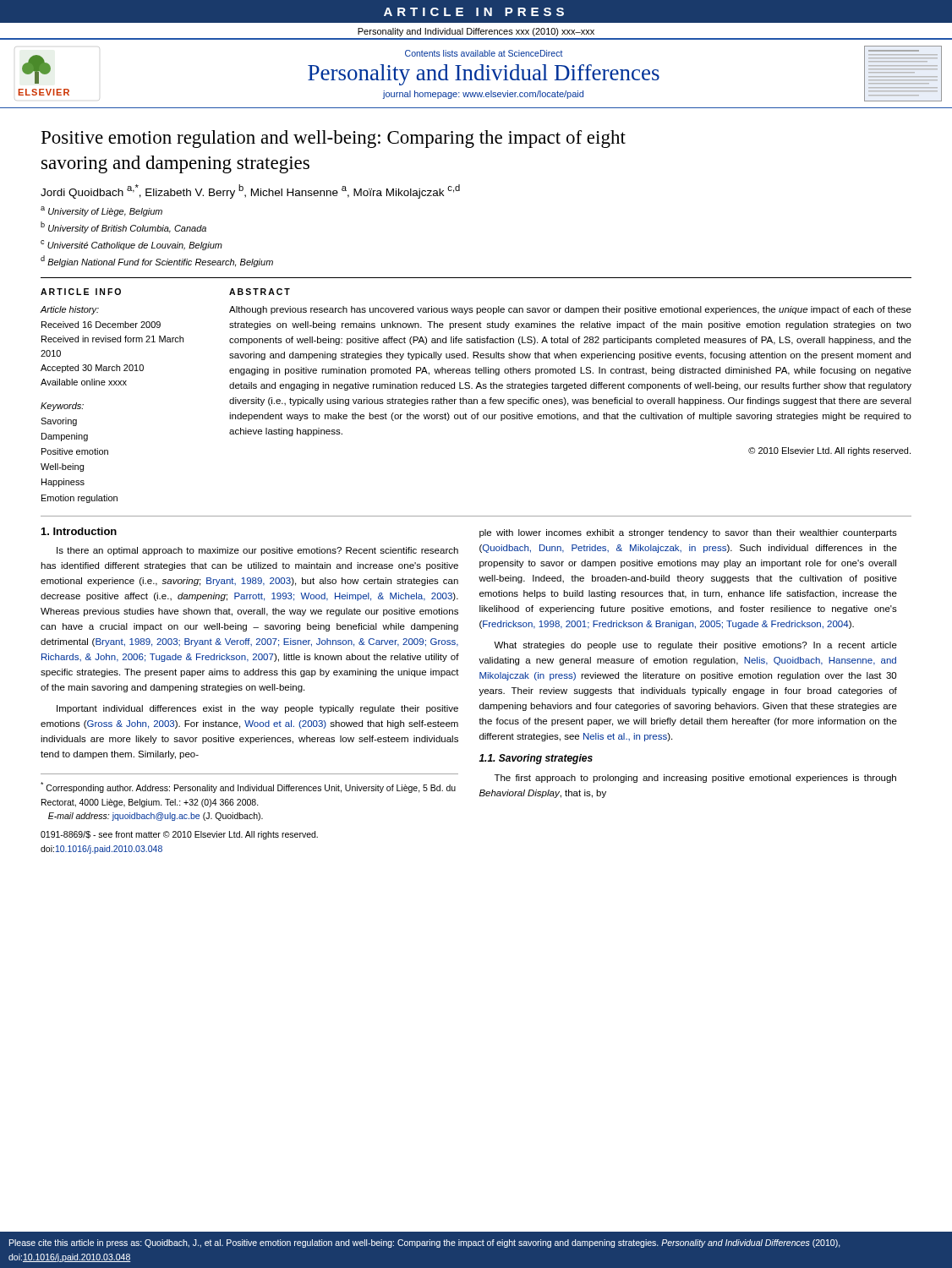Locate the text block with the text "Jordi Quoidbach a,*, Elizabeth V. Berry"

(250, 190)
